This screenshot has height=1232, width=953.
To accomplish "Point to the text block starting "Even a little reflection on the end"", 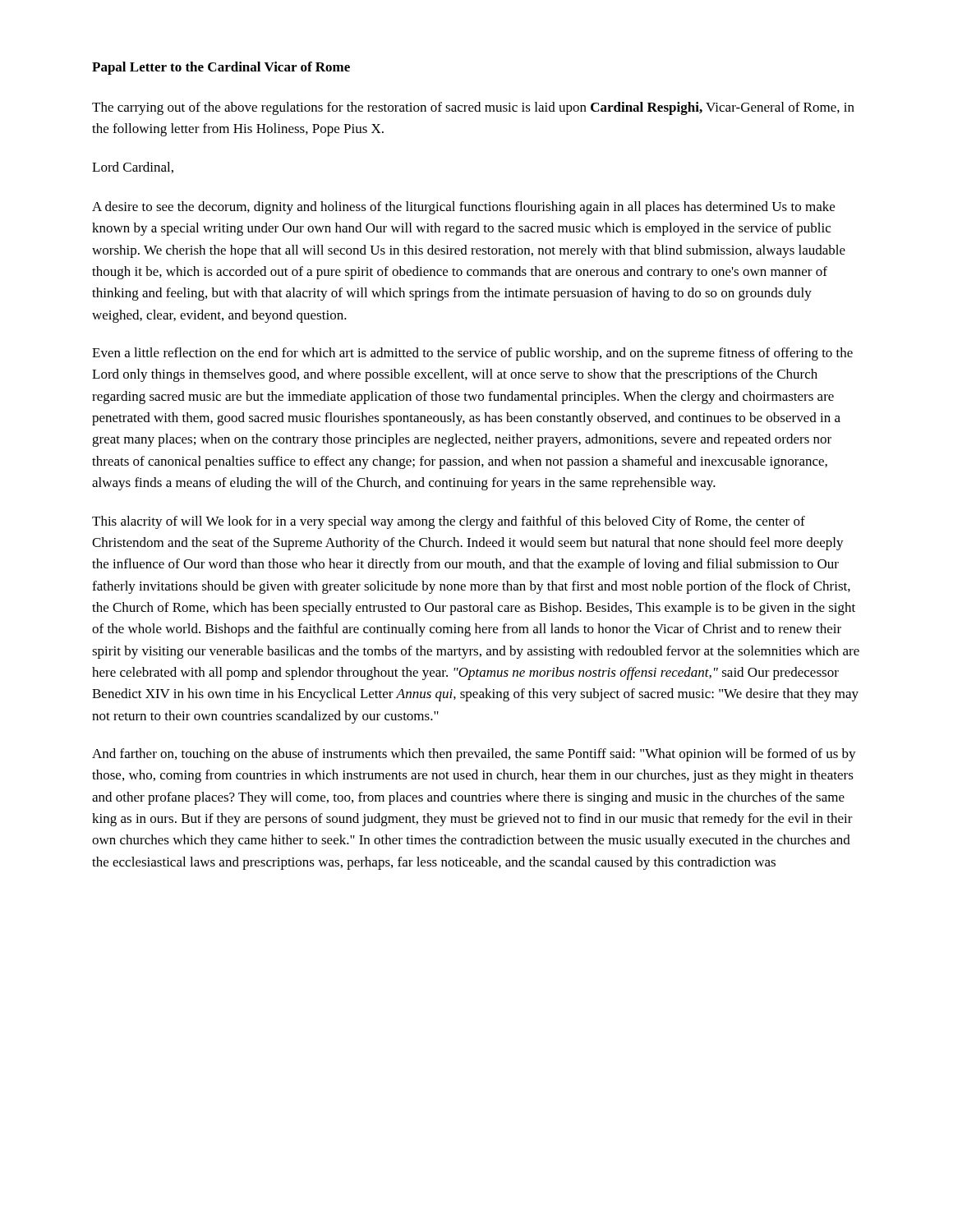I will (473, 418).
